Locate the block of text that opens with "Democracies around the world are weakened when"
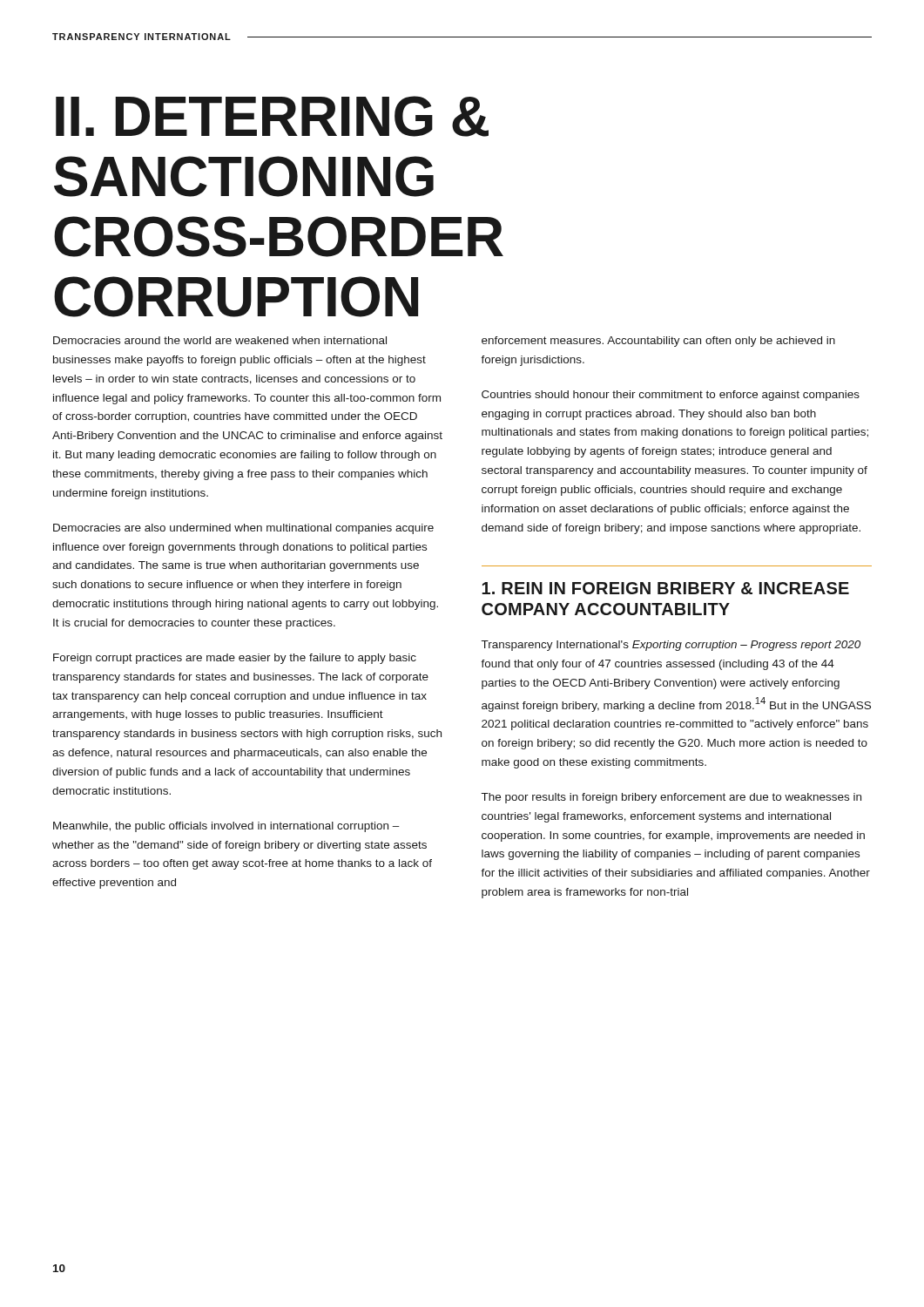 (247, 416)
